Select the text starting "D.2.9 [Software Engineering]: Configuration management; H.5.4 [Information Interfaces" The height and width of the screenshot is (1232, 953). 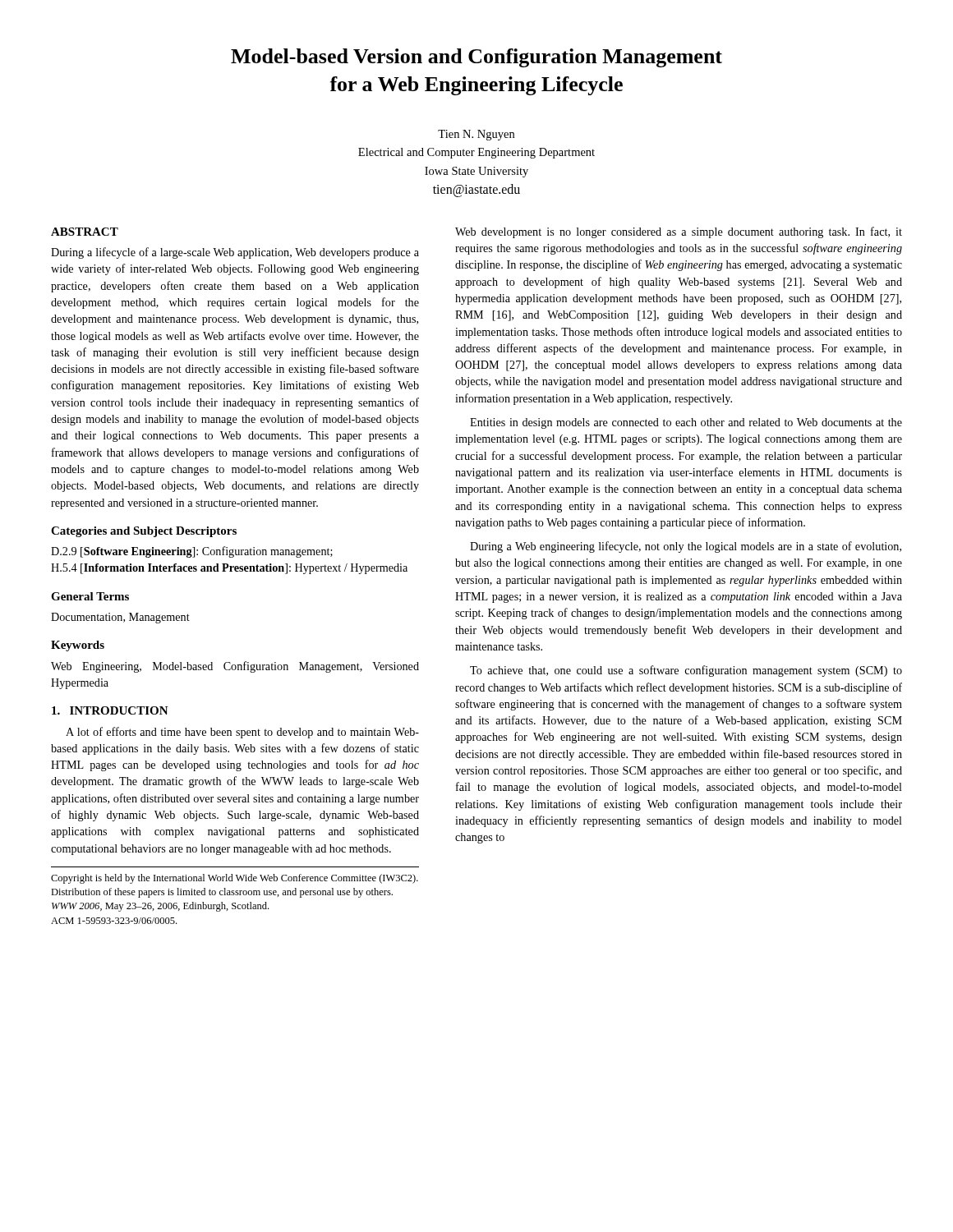[229, 560]
